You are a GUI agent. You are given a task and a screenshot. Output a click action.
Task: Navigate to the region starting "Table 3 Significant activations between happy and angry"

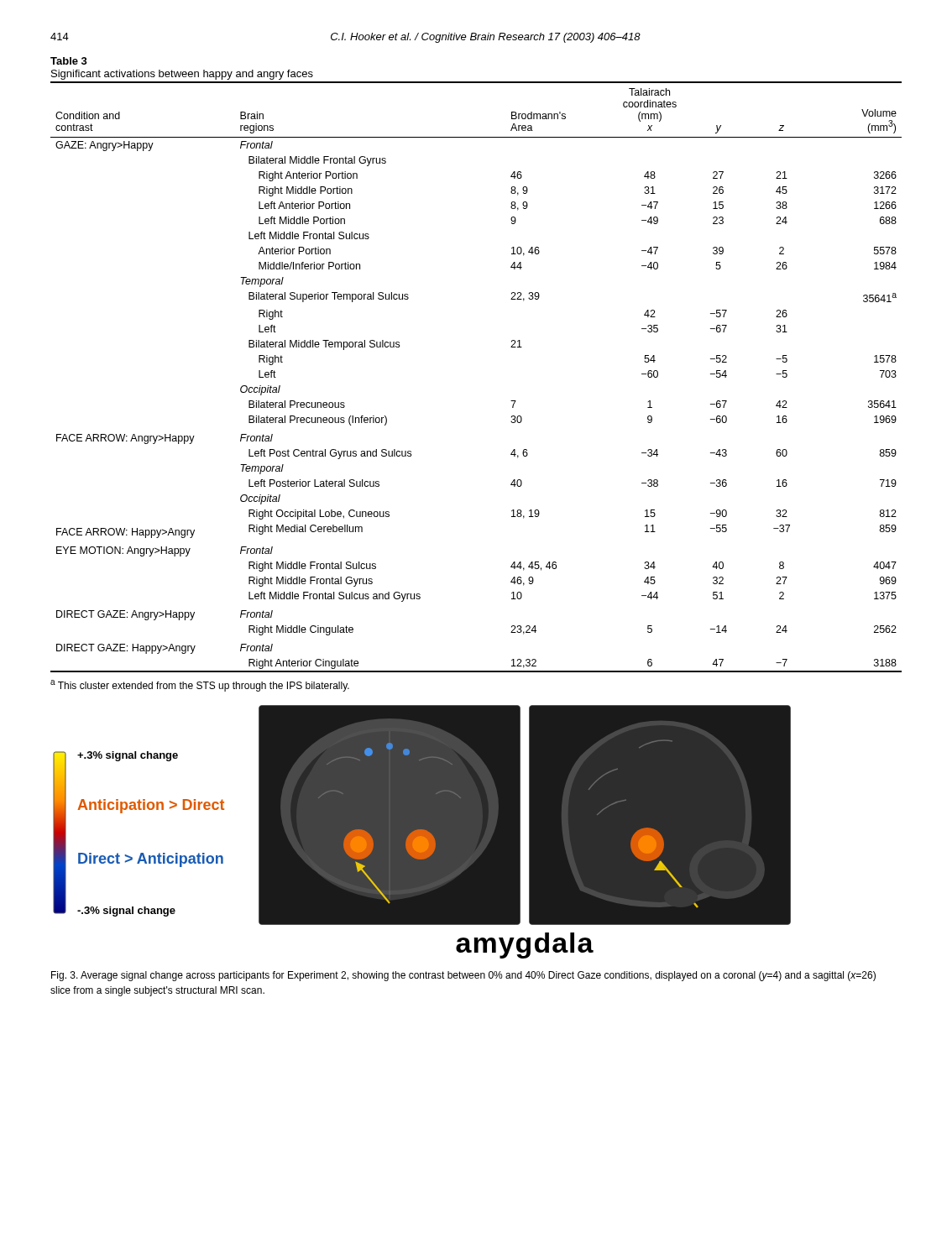point(69,61)
